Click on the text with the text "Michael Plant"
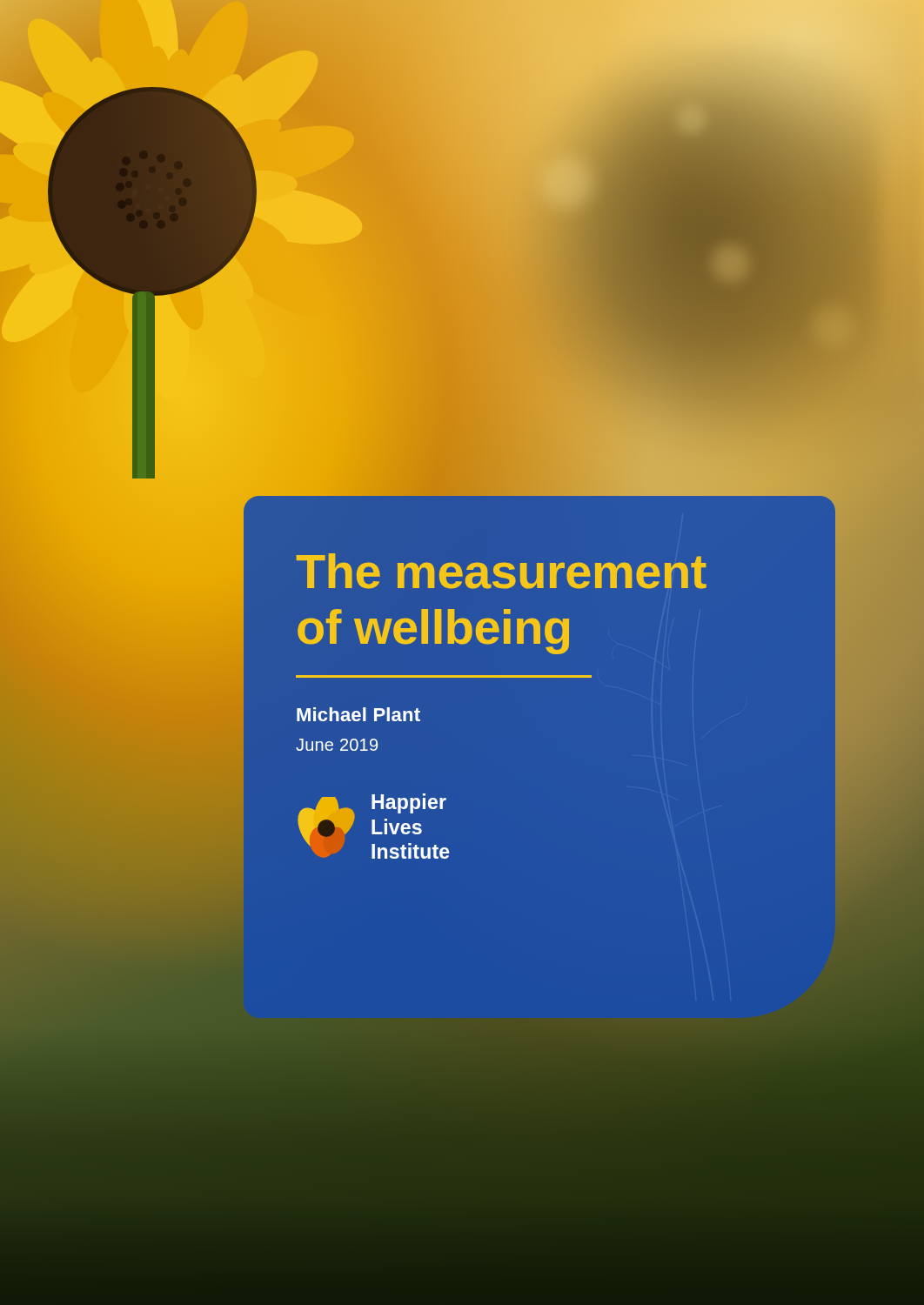The height and width of the screenshot is (1305, 924). (358, 715)
